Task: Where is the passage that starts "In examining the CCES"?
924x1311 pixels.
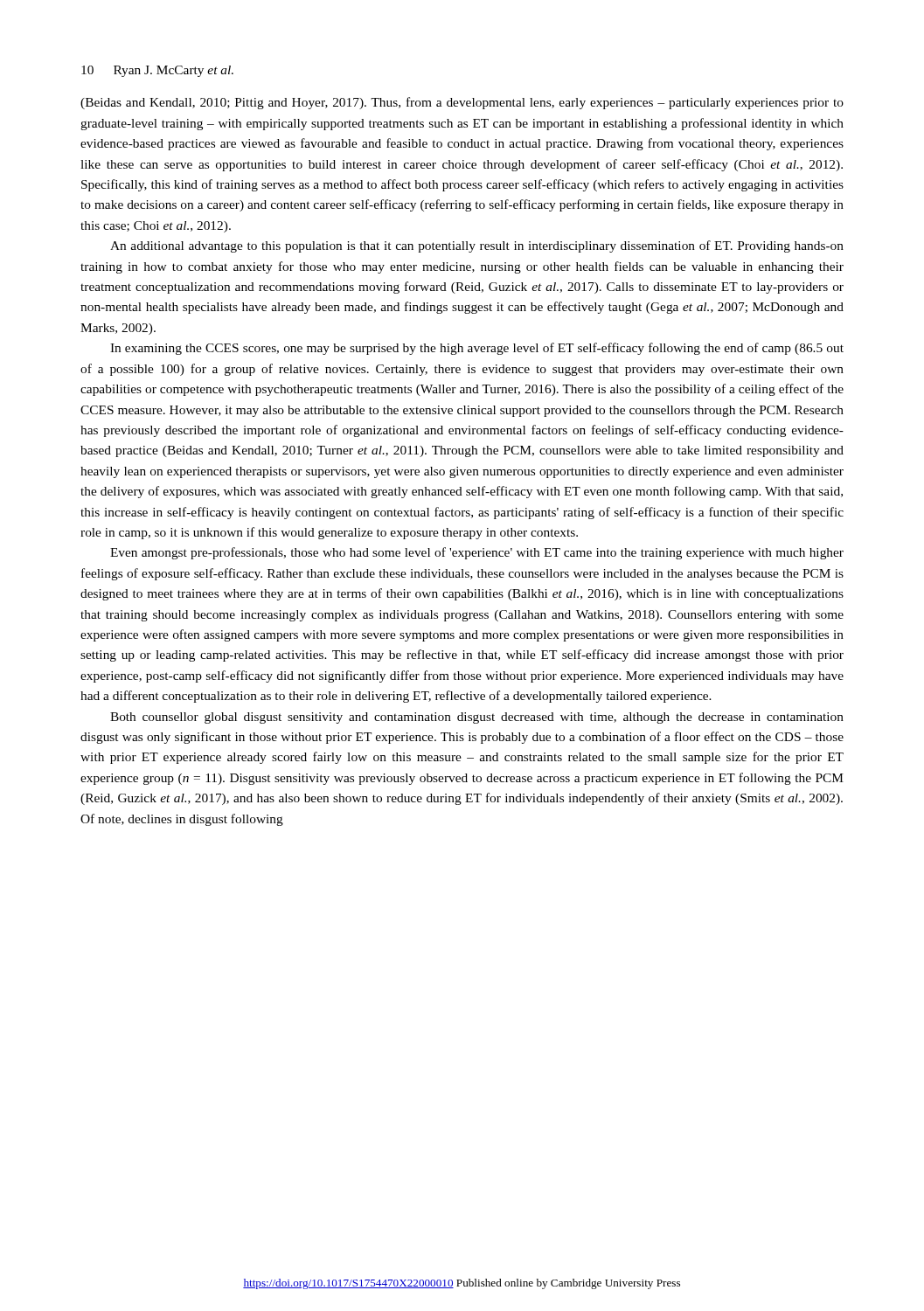Action: [462, 440]
